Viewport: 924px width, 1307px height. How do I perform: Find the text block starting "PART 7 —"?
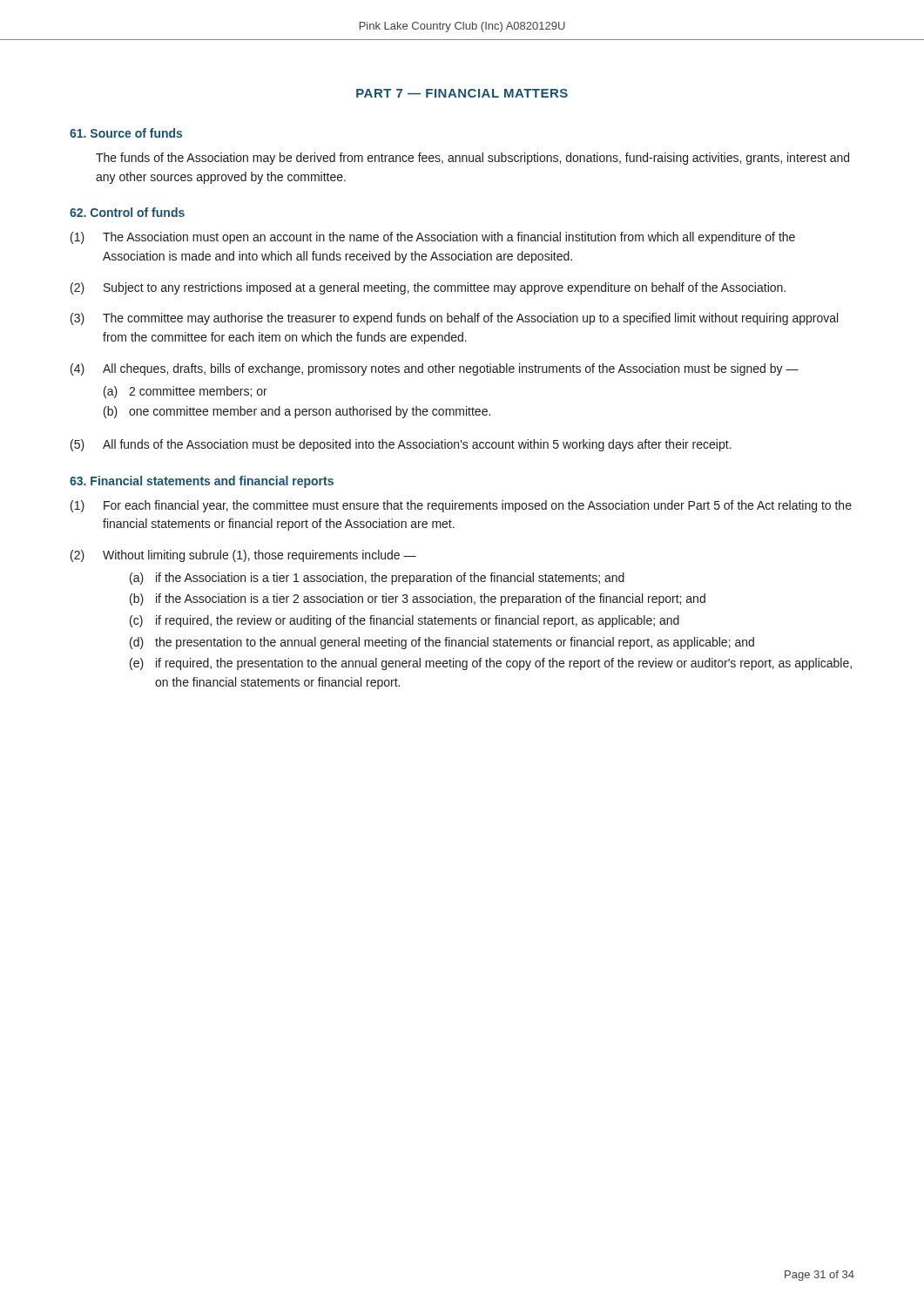[462, 93]
